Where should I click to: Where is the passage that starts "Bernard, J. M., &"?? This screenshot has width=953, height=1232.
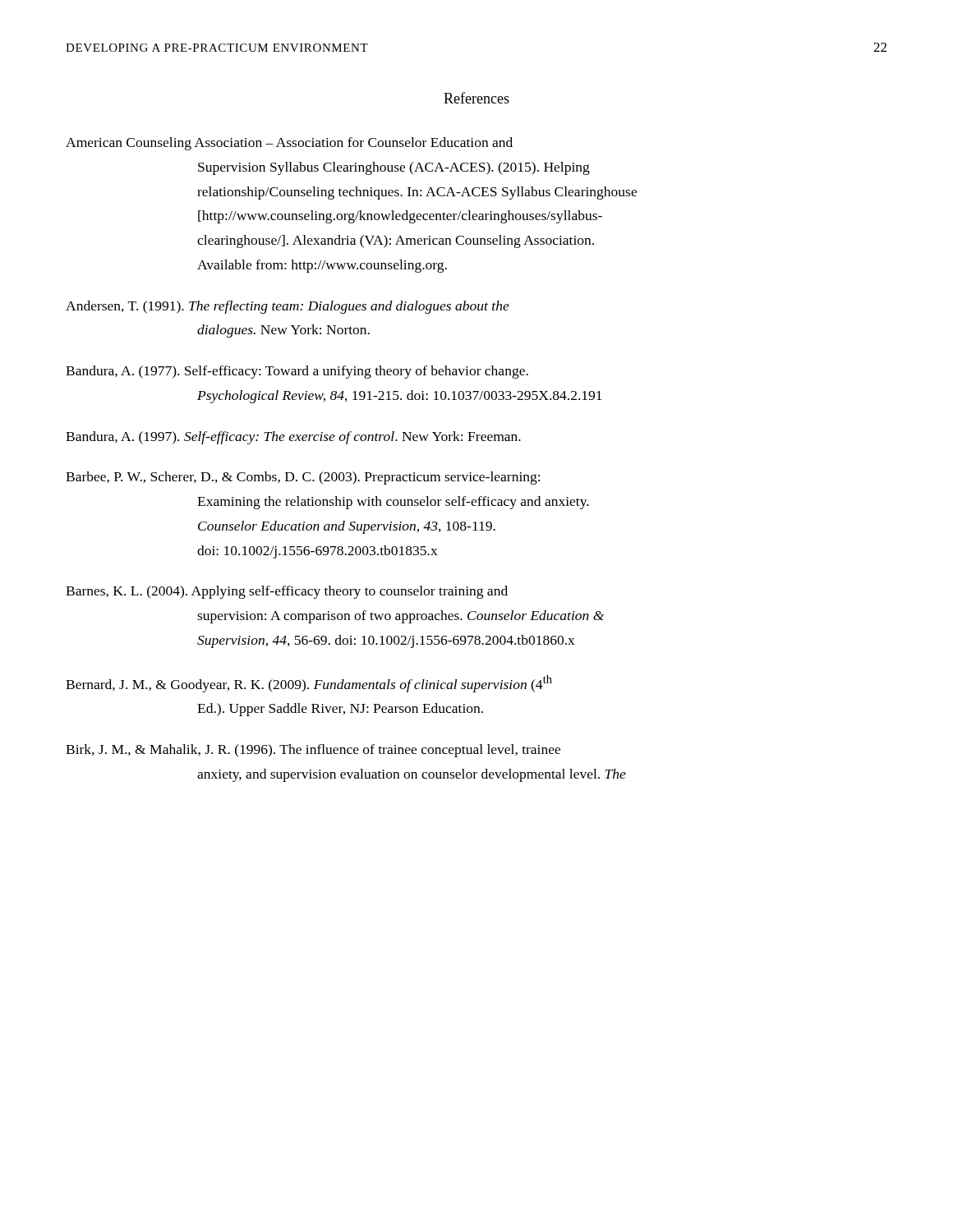tap(476, 697)
